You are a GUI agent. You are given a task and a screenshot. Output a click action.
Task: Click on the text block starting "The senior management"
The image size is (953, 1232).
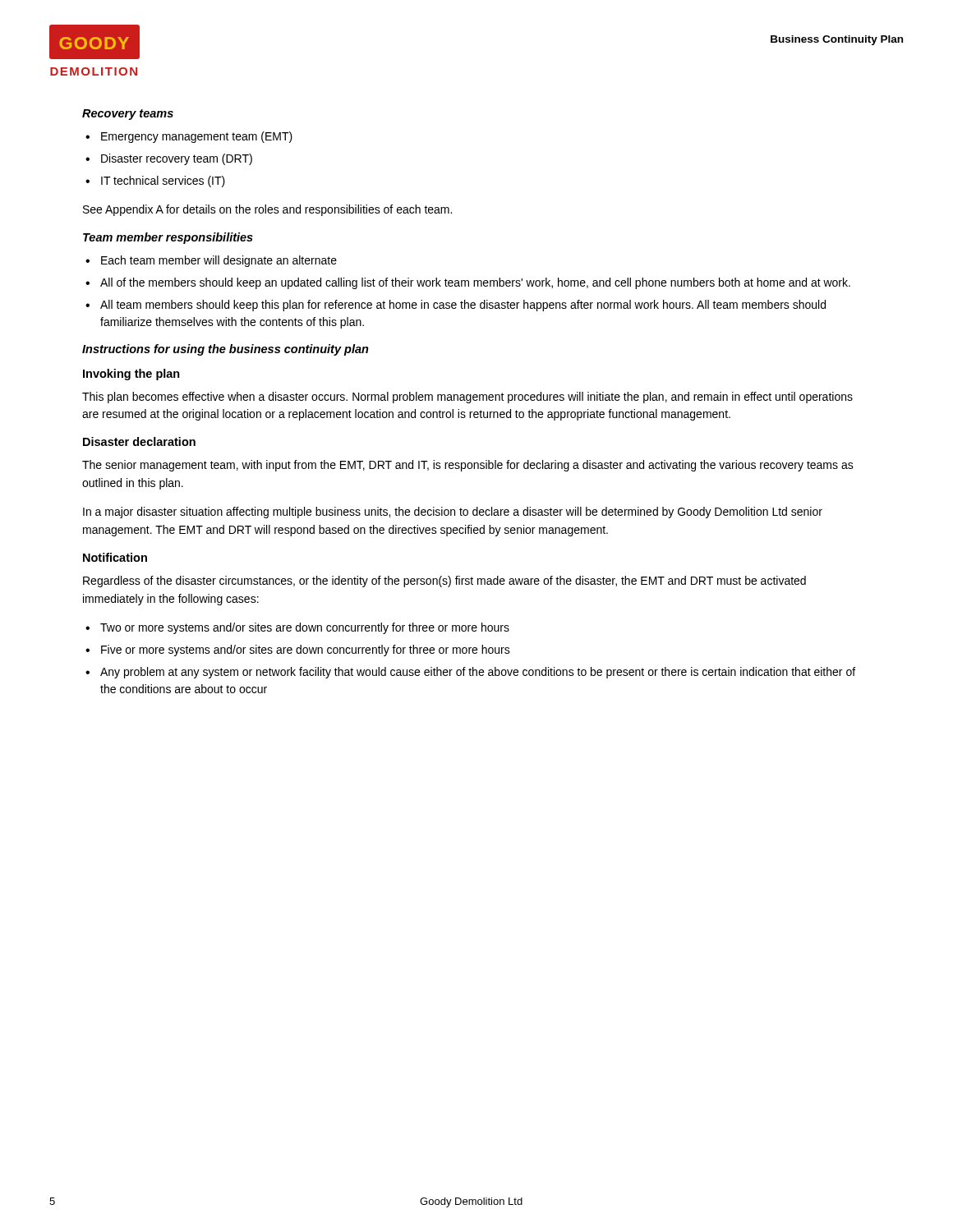[468, 474]
